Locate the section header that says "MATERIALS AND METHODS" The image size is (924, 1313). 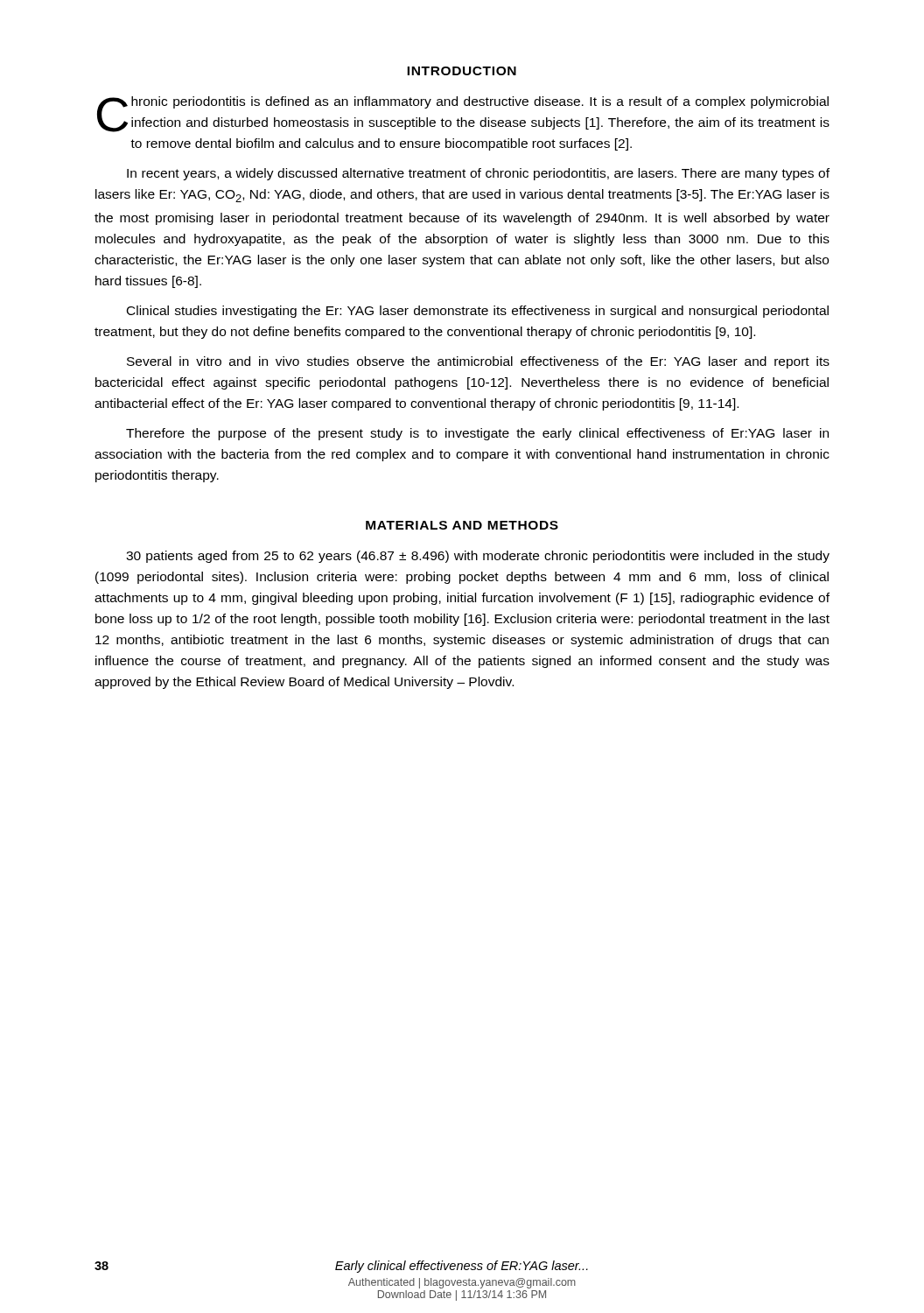462,525
